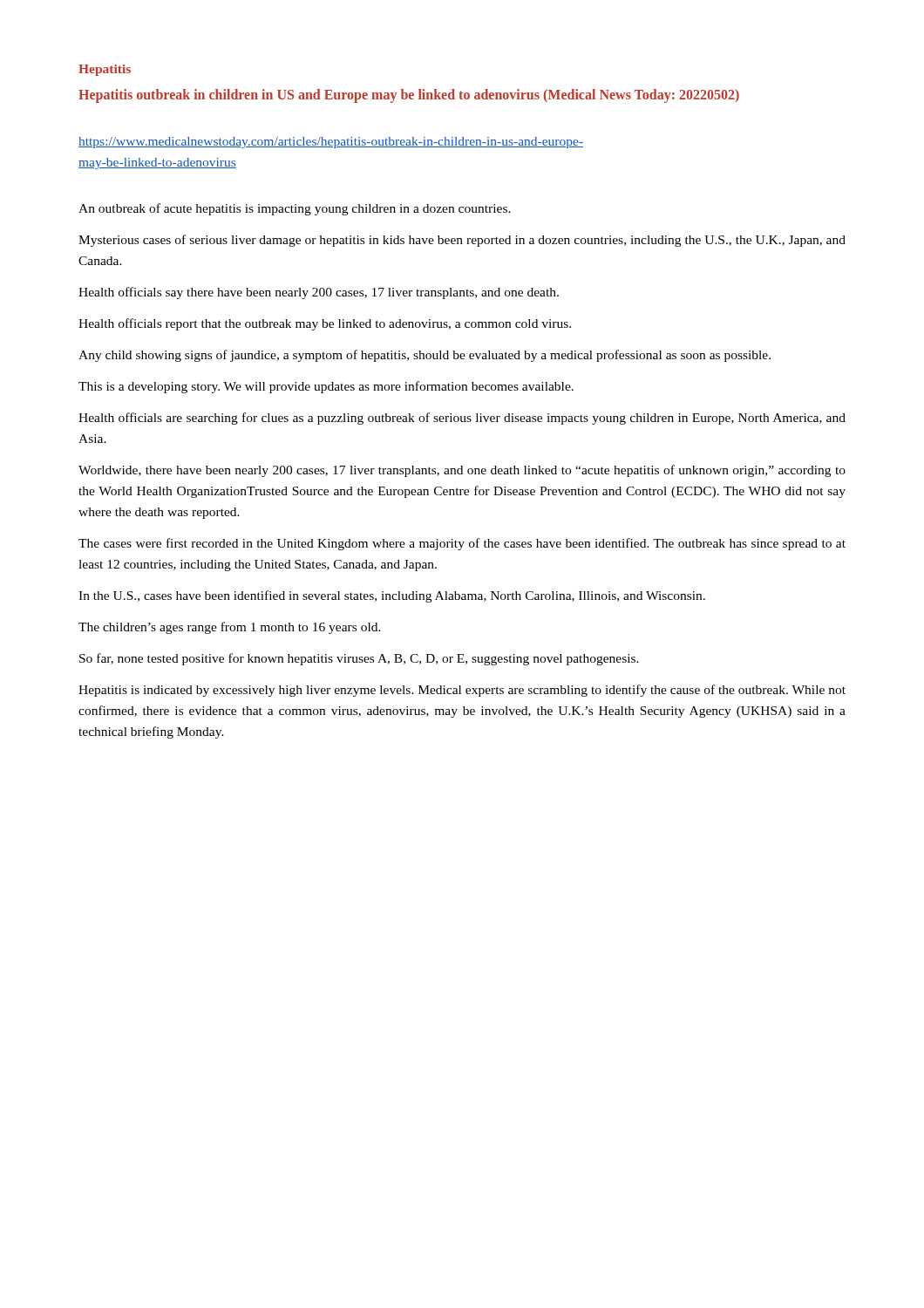924x1308 pixels.
Task: Click on the text block containing "The children’s ages range"
Action: pos(230,627)
